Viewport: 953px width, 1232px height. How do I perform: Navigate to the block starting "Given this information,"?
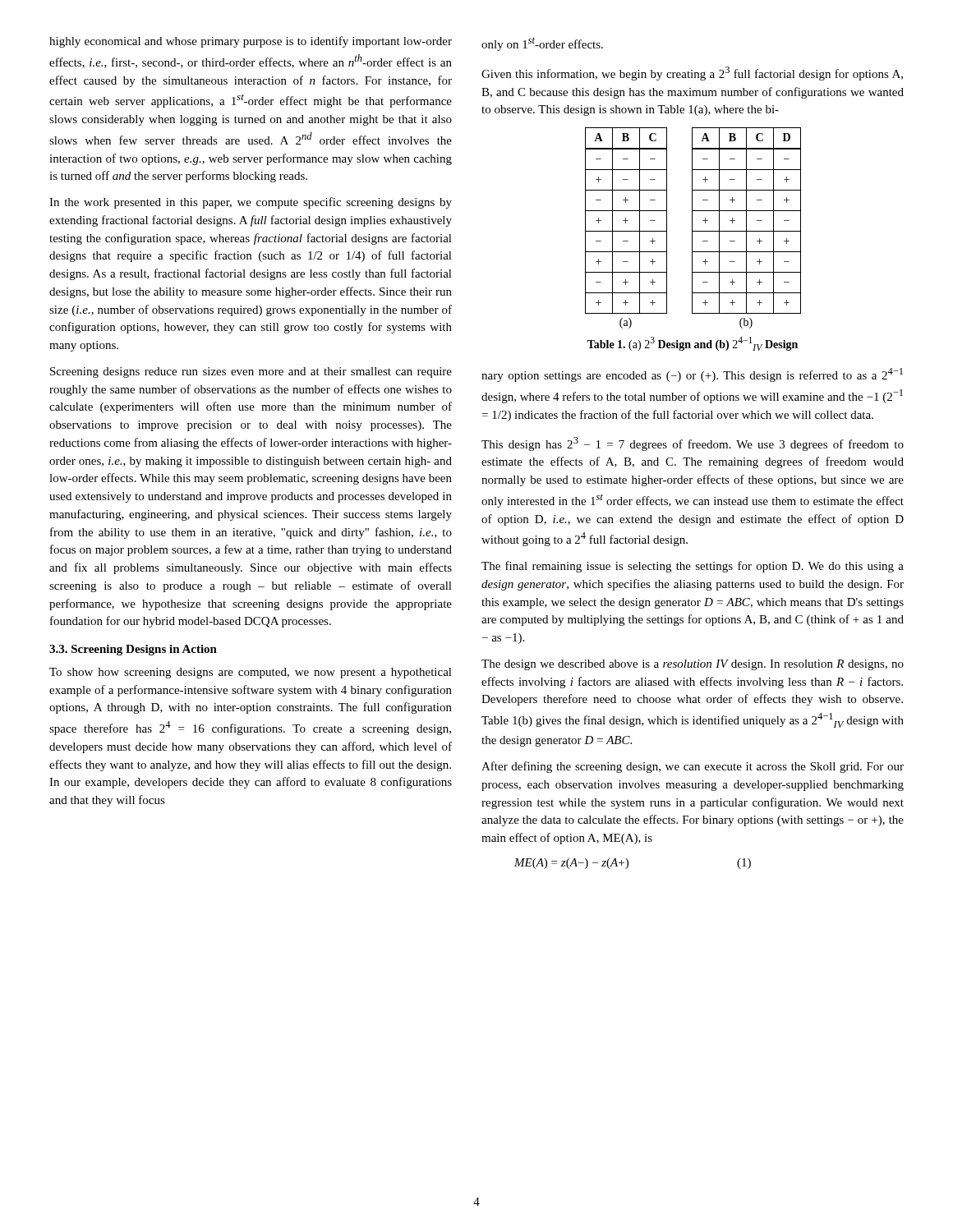(693, 91)
